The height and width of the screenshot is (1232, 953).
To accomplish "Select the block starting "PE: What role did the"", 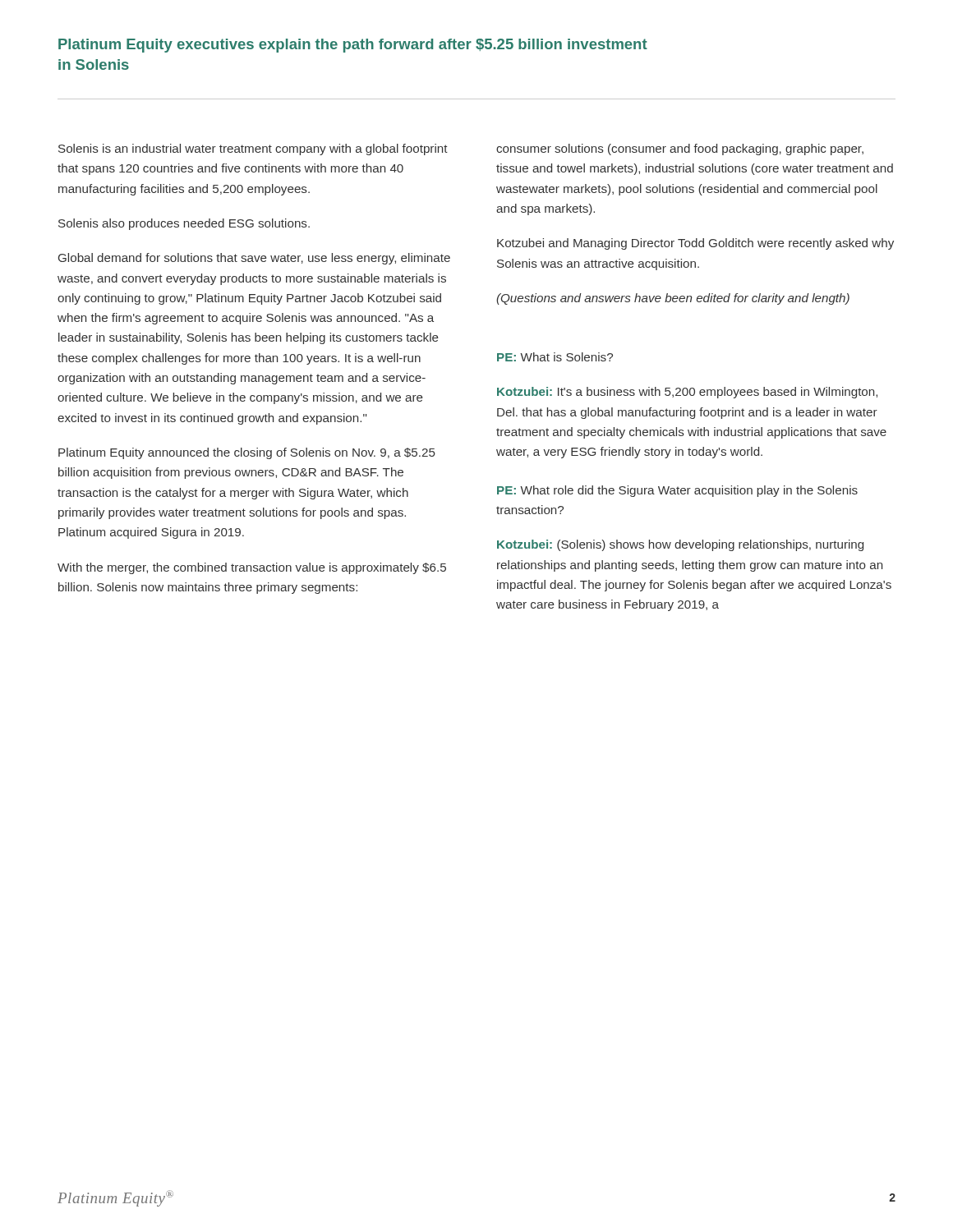I will pos(696,548).
